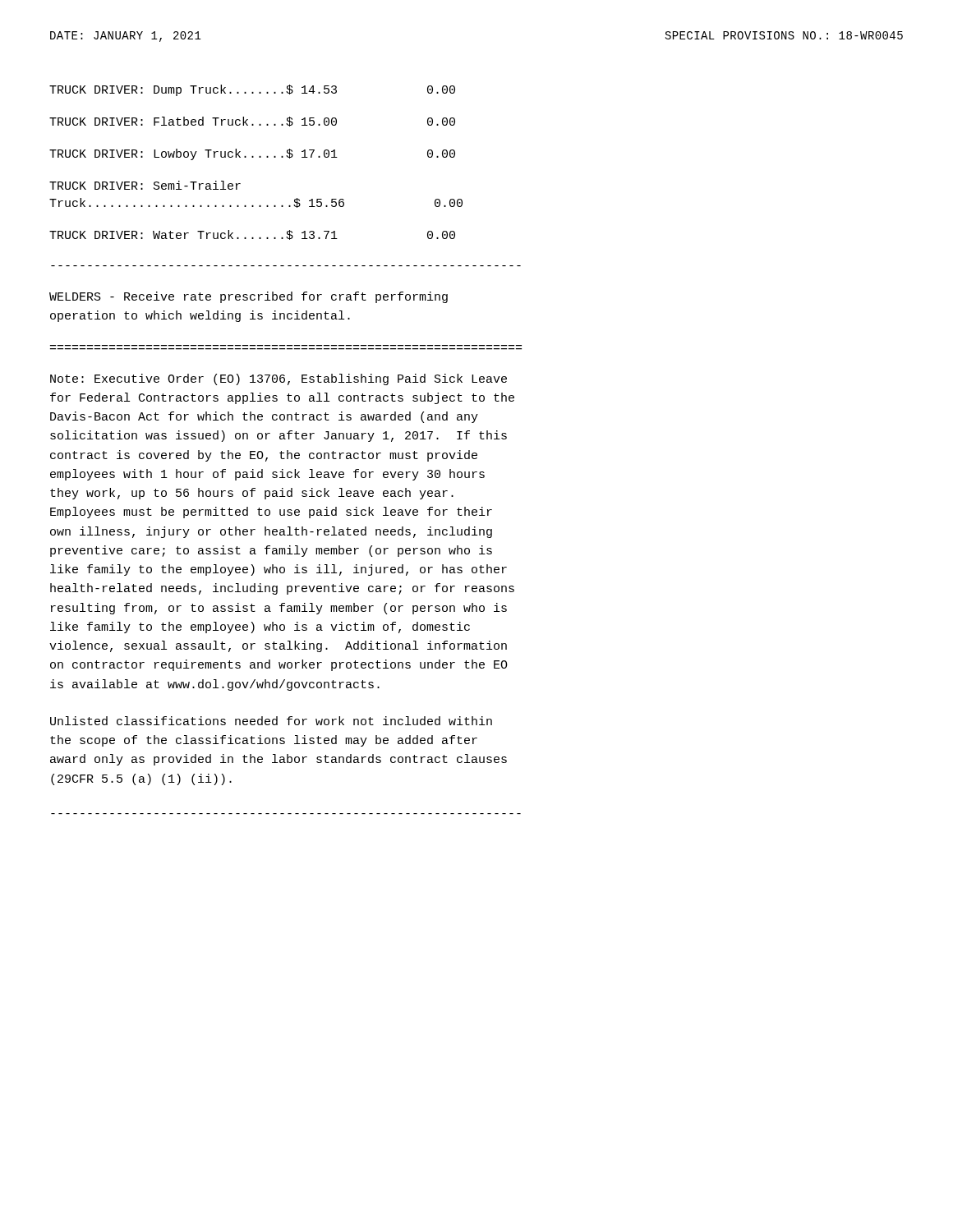The width and height of the screenshot is (953, 1232).
Task: Find the block on this page that starts "TRUCK DRIVER: Dump Truck........$ 14.53"
Action: tap(253, 91)
